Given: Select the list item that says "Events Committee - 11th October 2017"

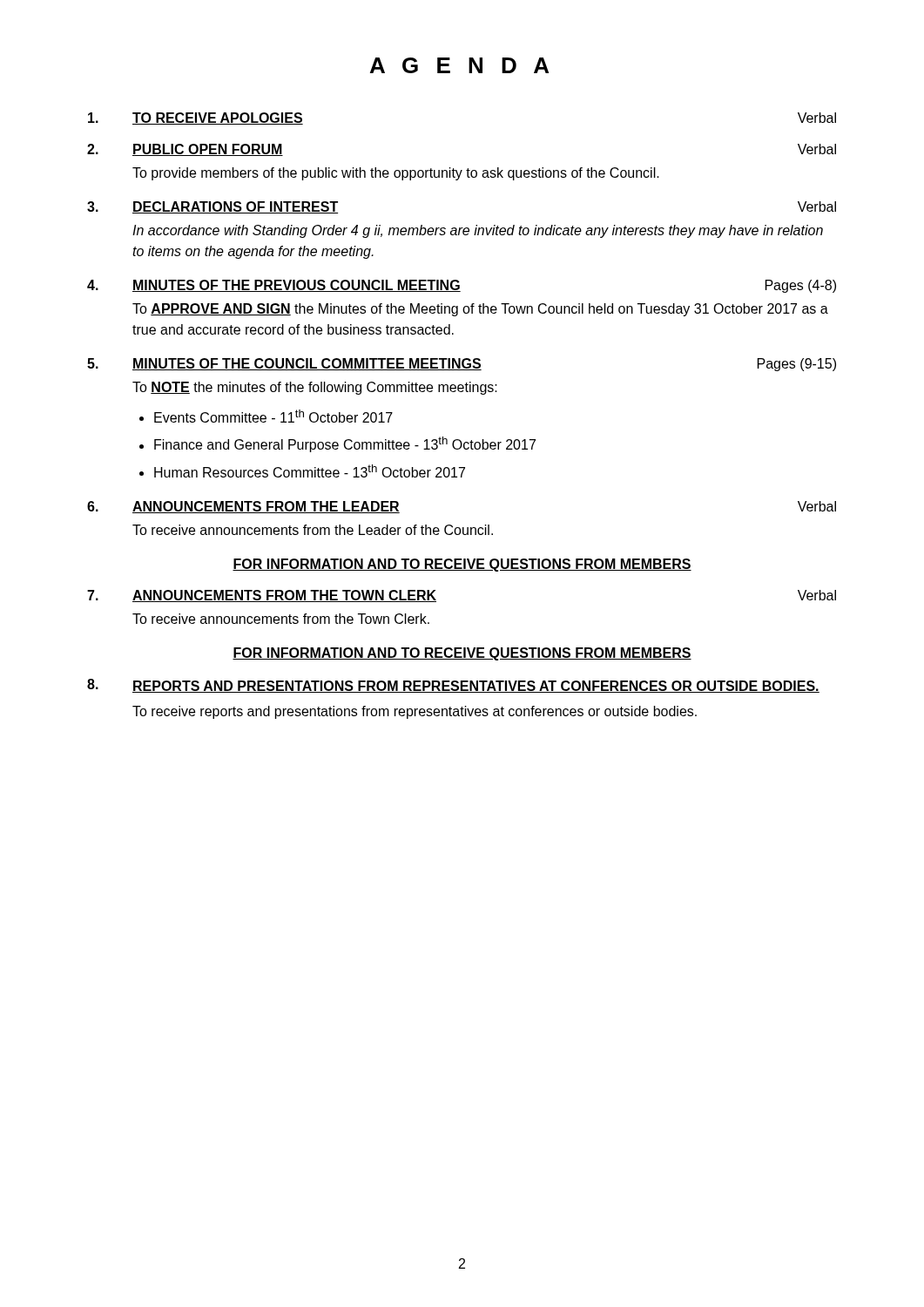Looking at the screenshot, I should click(x=273, y=416).
